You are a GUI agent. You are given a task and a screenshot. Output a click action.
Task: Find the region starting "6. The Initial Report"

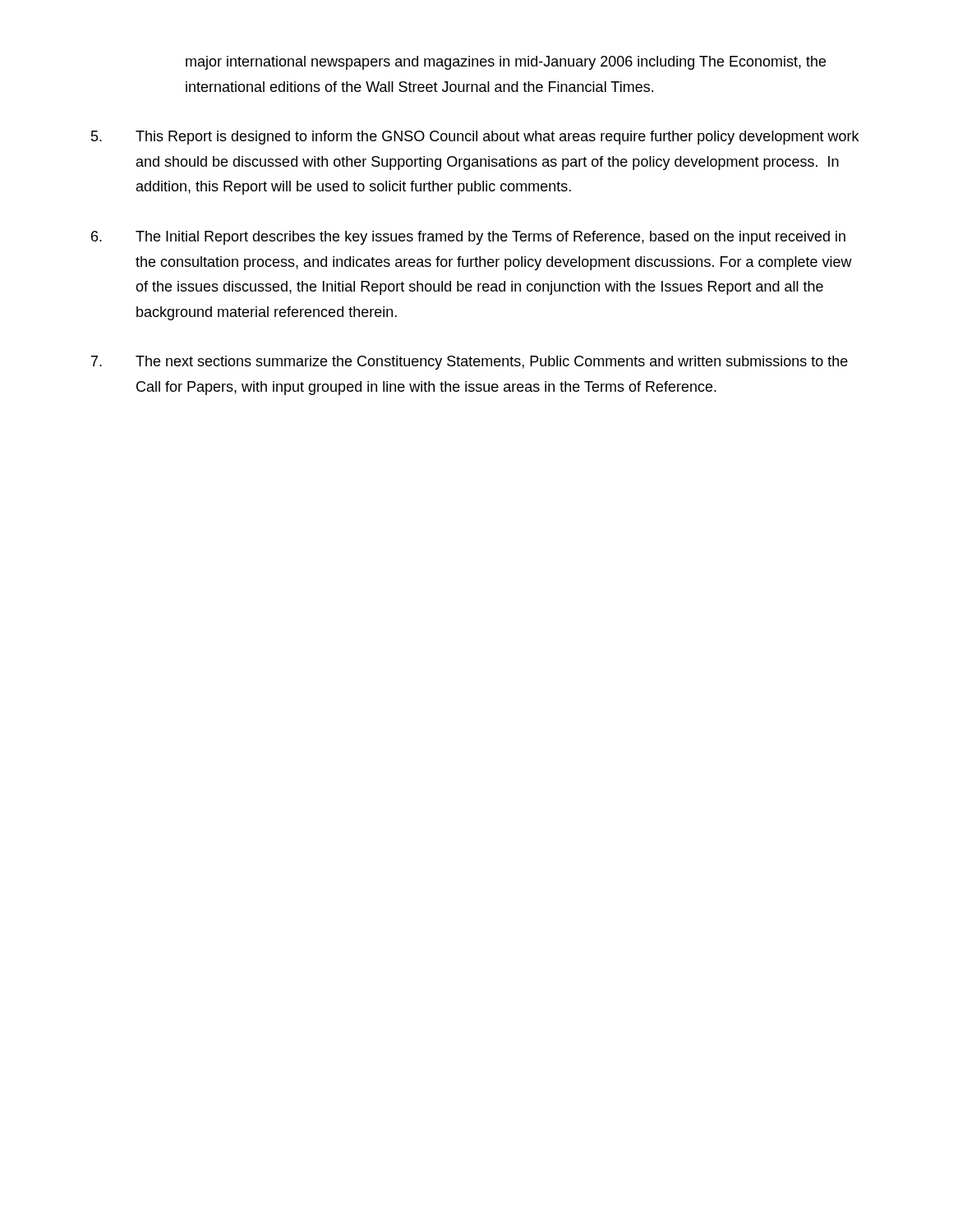476,274
